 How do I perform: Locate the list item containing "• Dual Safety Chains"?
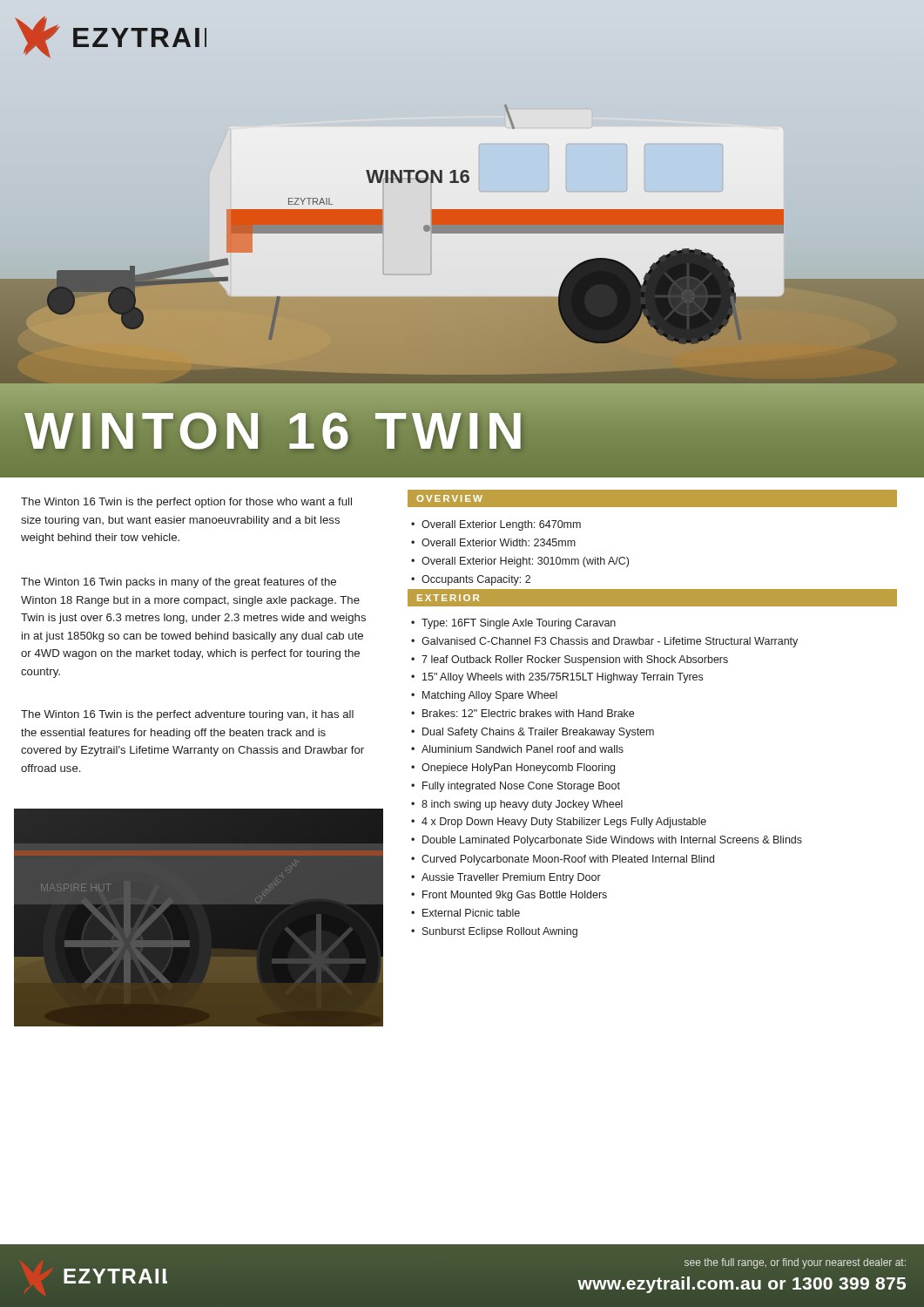pos(533,732)
